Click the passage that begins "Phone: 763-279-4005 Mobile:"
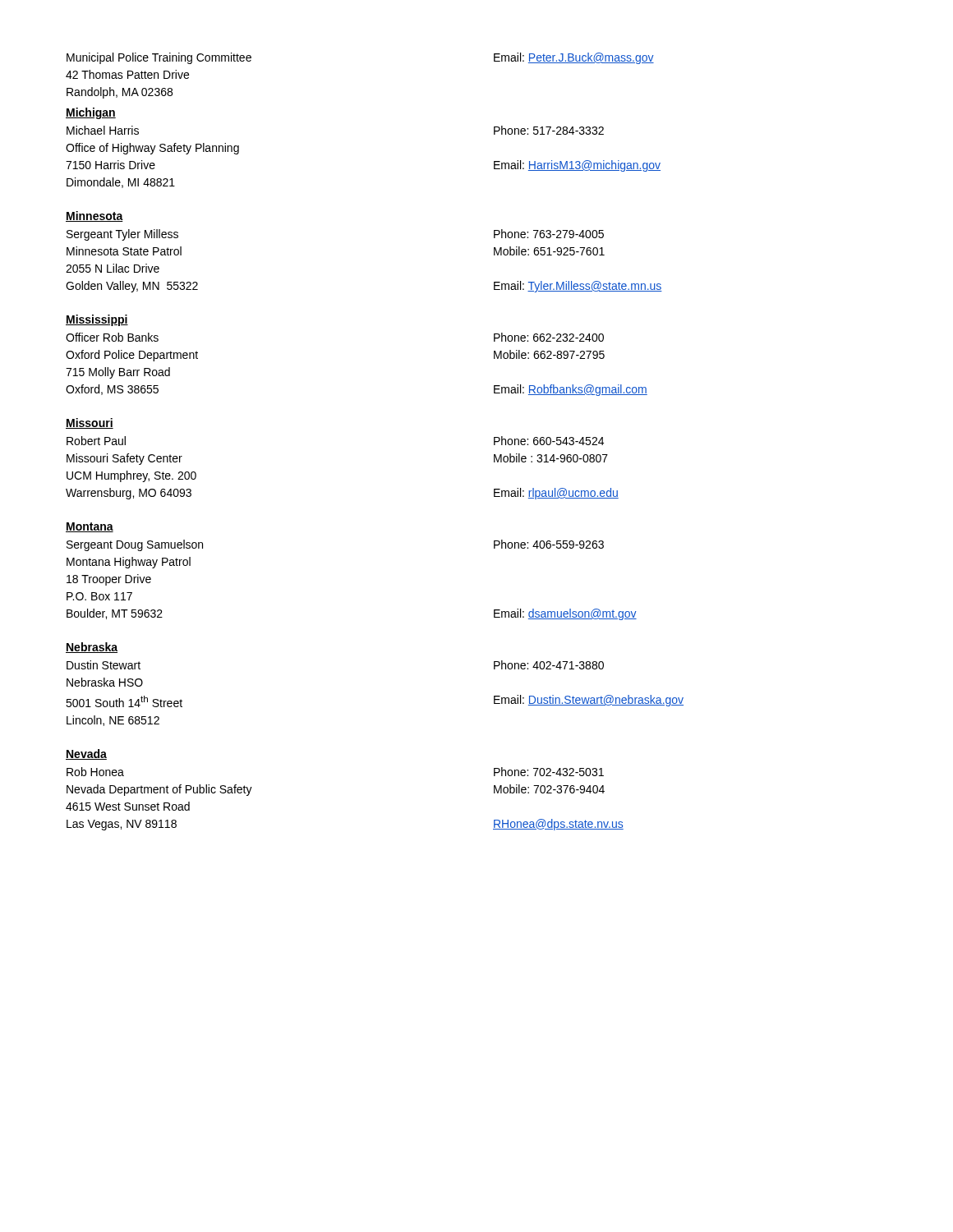 pos(577,260)
